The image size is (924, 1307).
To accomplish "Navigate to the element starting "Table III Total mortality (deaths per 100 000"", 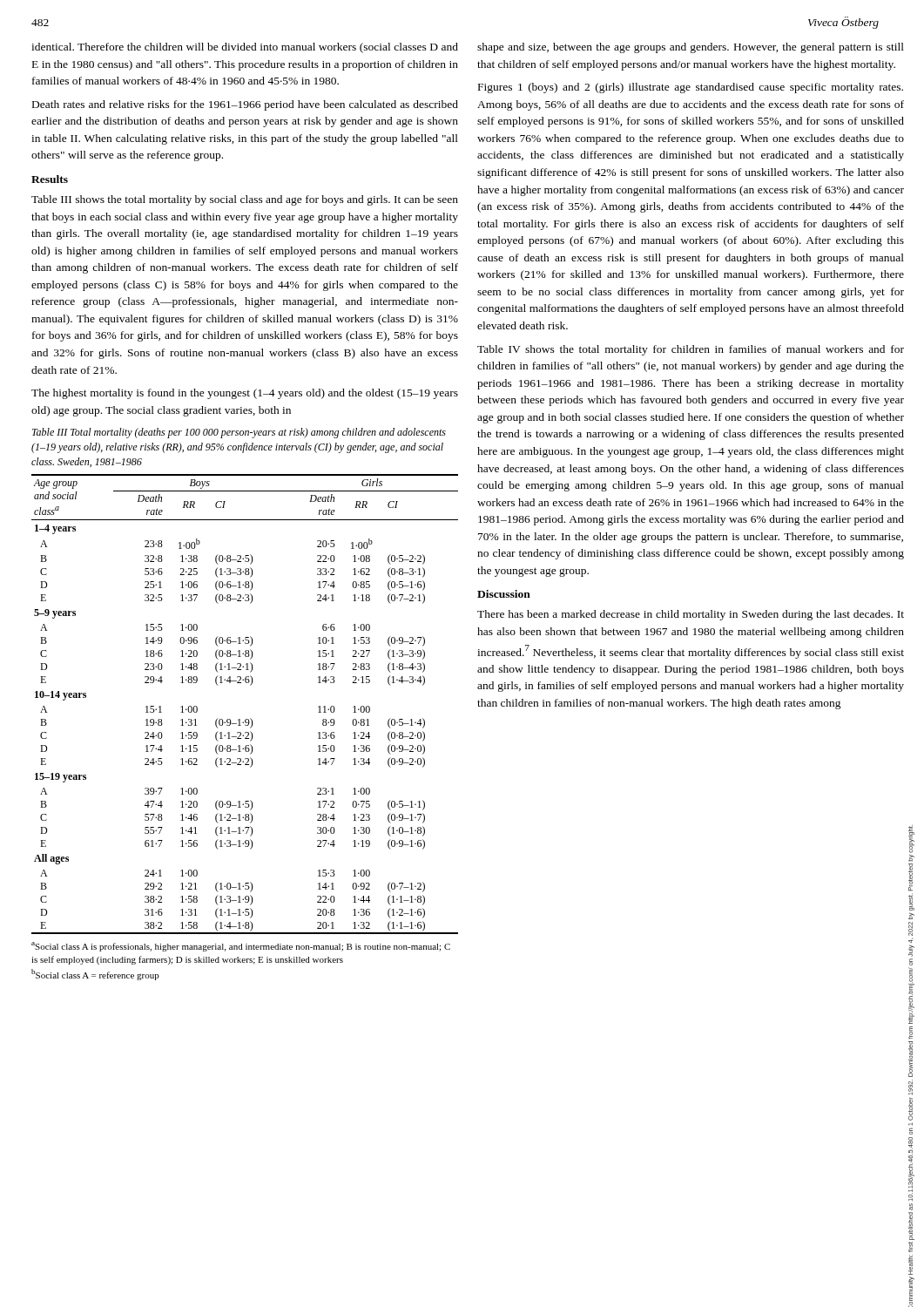I will pyautogui.click(x=239, y=447).
